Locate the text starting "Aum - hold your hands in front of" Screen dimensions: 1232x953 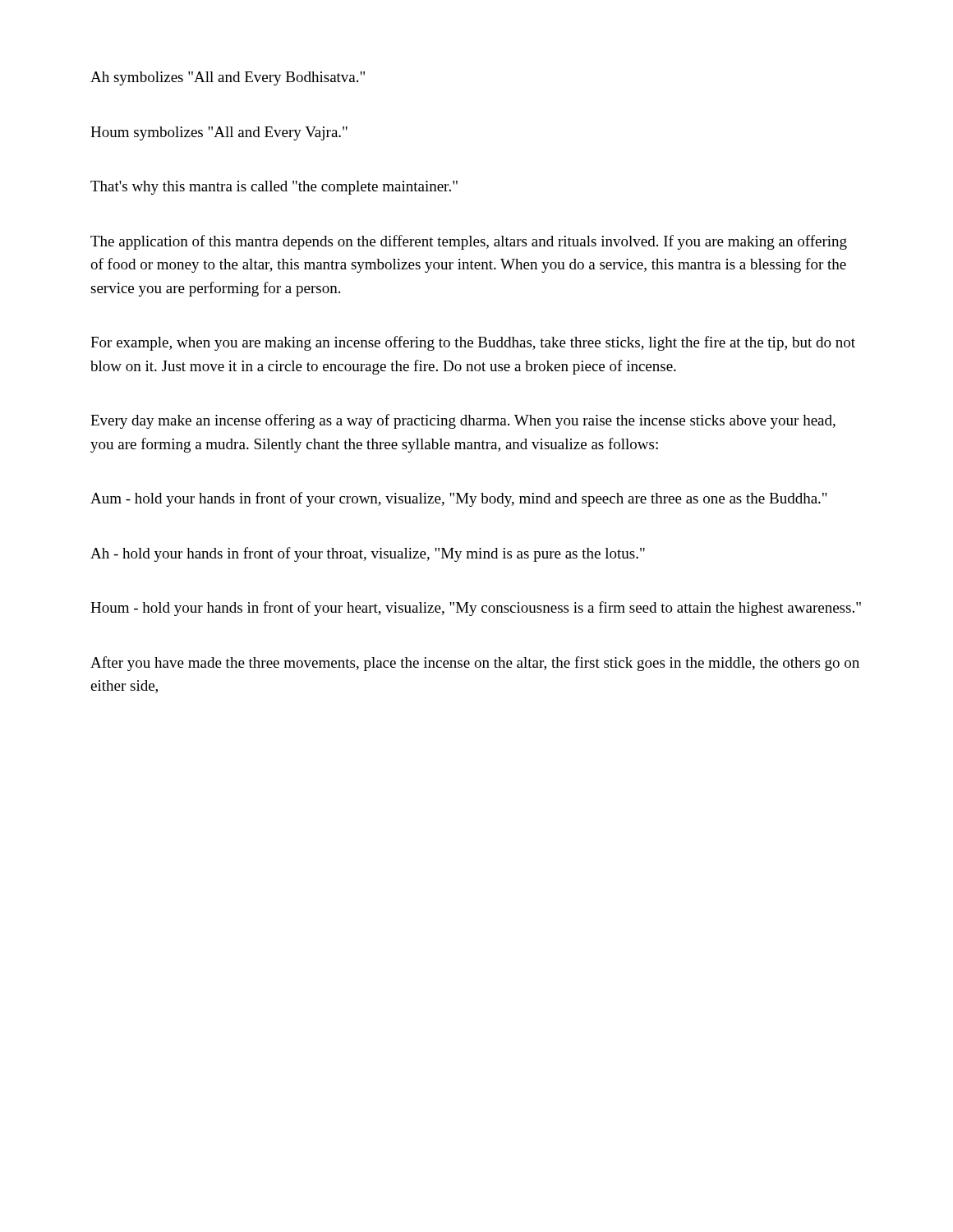(x=459, y=498)
